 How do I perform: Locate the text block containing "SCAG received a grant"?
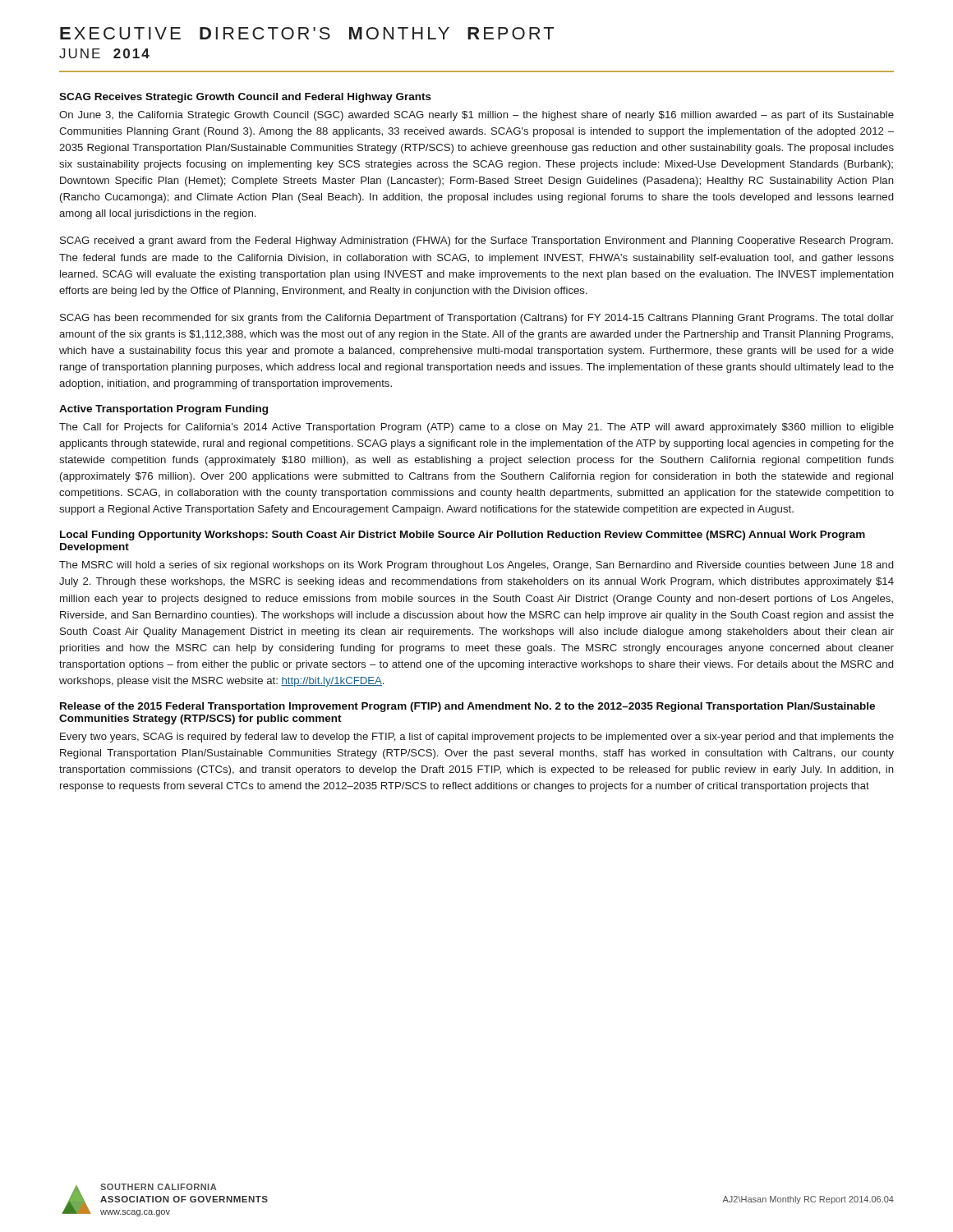[476, 265]
